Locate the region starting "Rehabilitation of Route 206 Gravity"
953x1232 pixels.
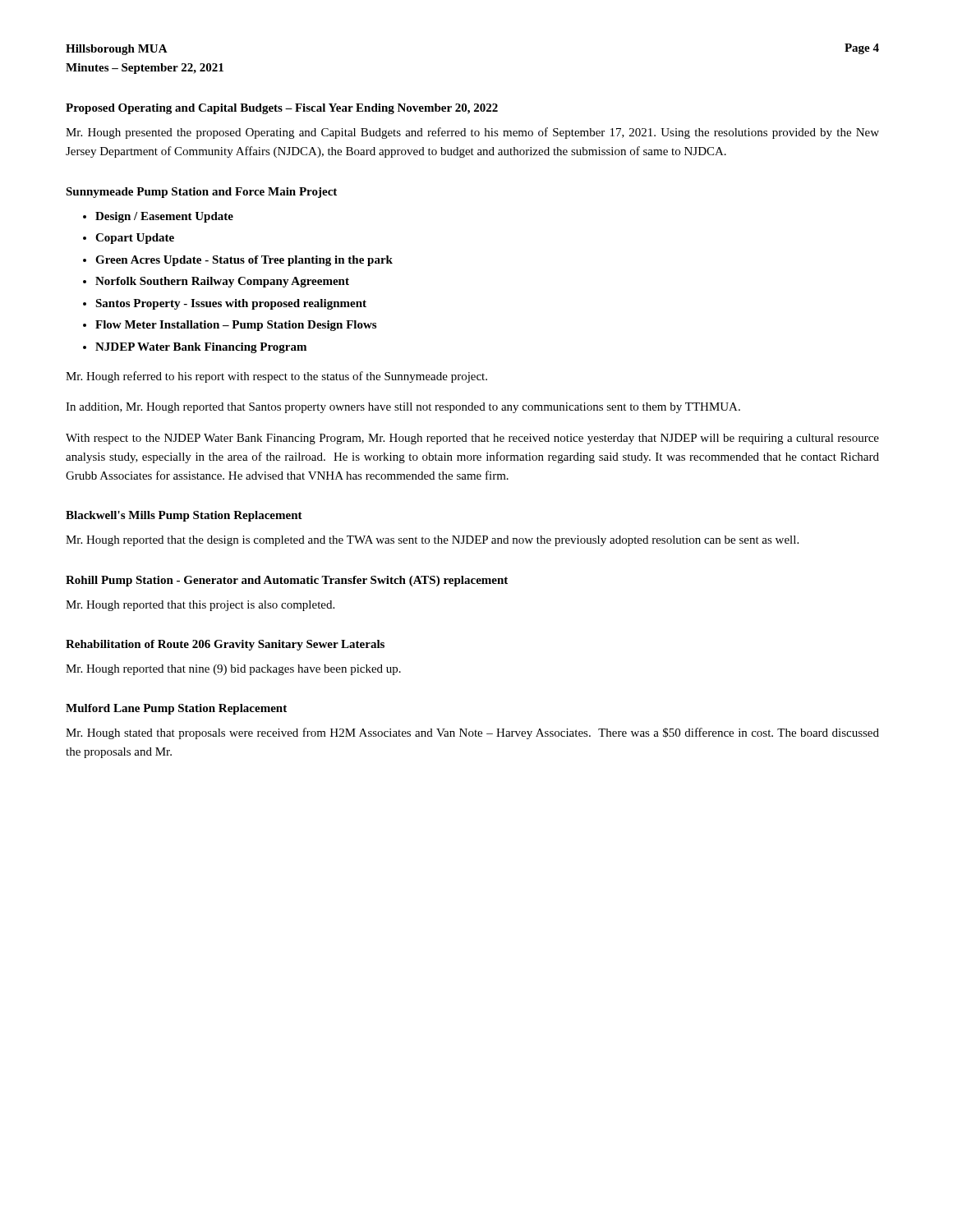[225, 644]
